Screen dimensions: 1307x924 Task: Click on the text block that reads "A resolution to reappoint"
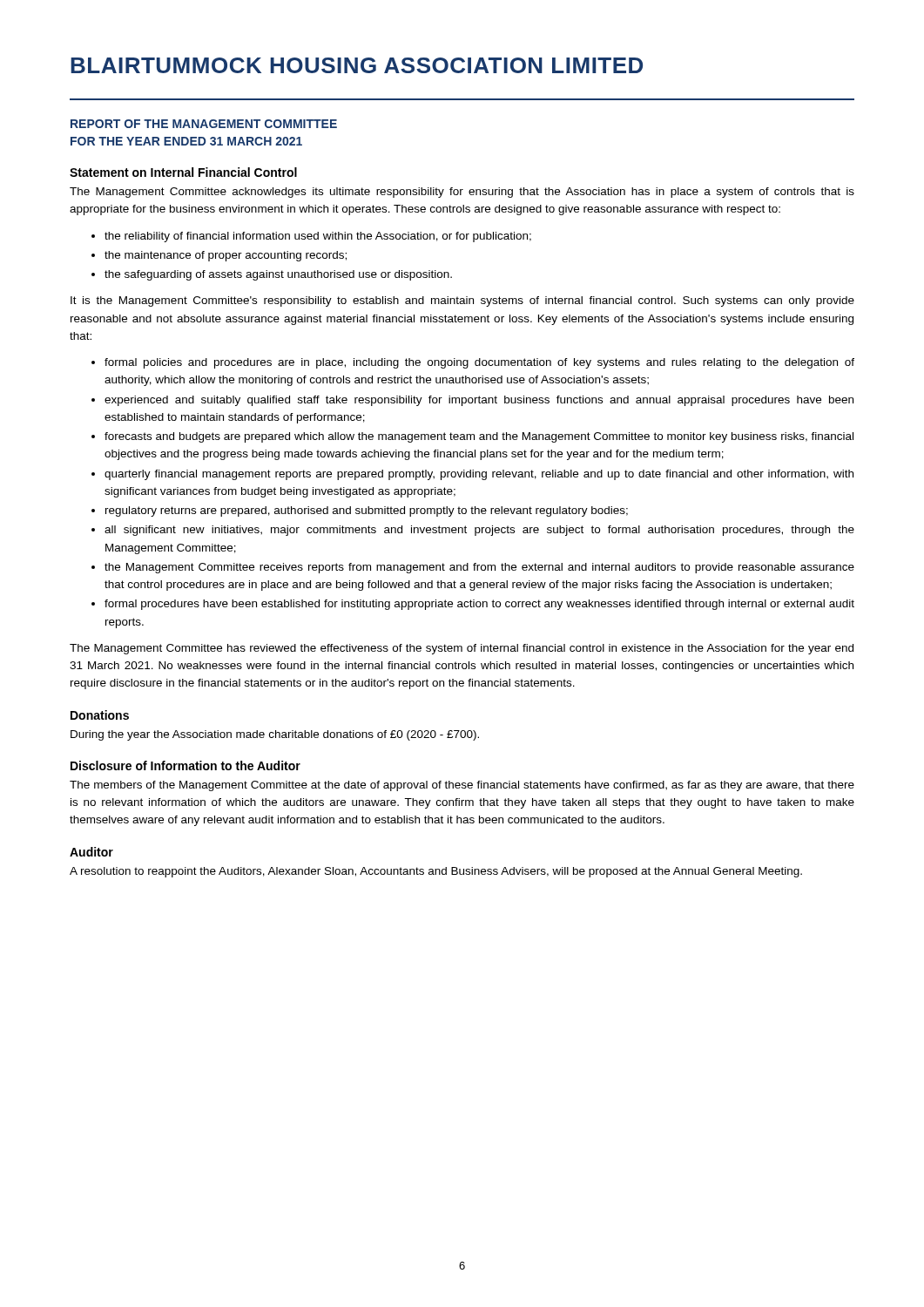(x=462, y=871)
